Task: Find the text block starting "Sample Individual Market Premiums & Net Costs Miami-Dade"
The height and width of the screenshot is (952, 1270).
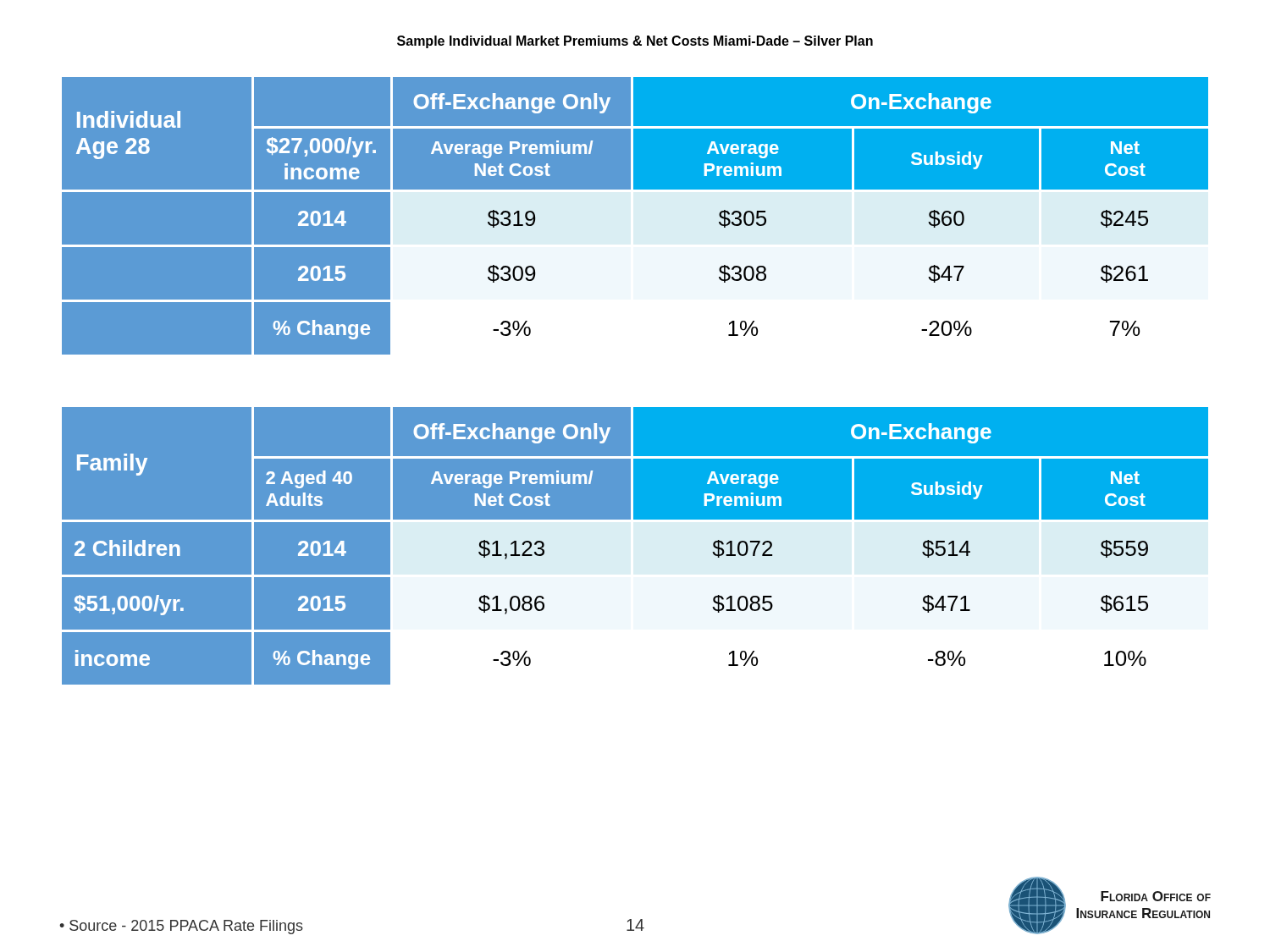Action: [635, 41]
